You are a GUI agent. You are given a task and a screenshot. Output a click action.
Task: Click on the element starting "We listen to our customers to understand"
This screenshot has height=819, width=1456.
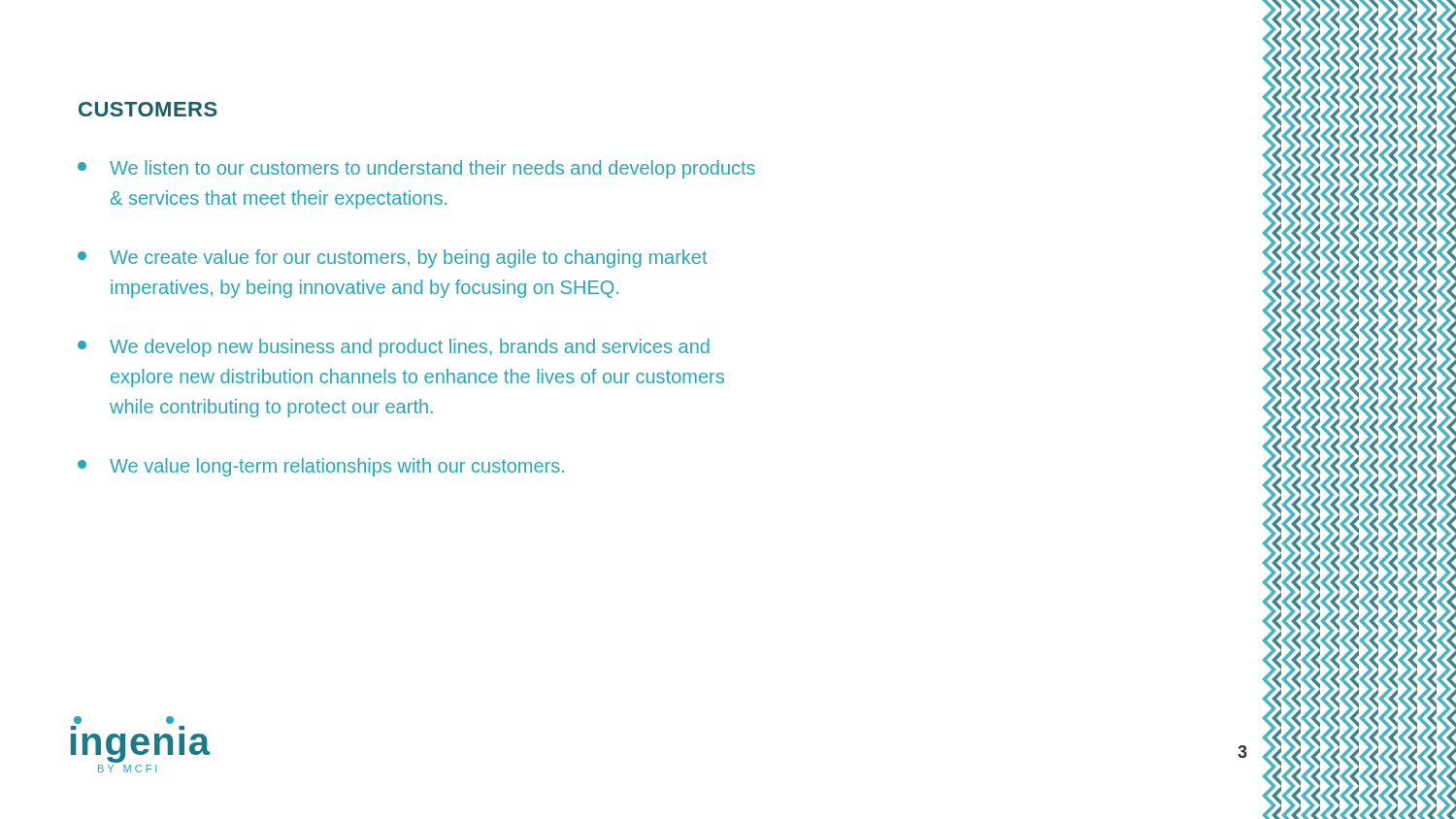point(417,183)
